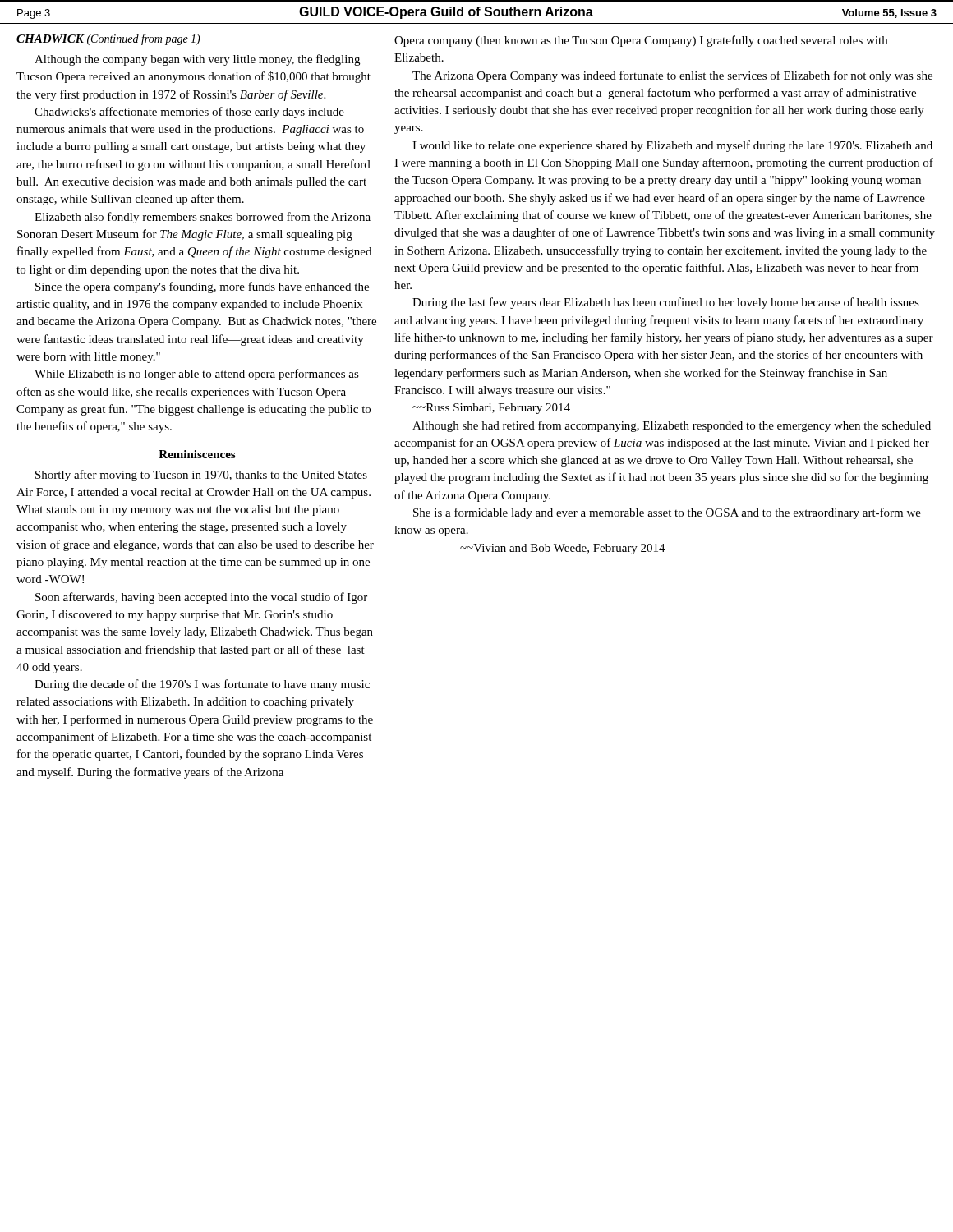Point to the block beginning "I would like to relate"
The image size is (953, 1232).
(665, 216)
